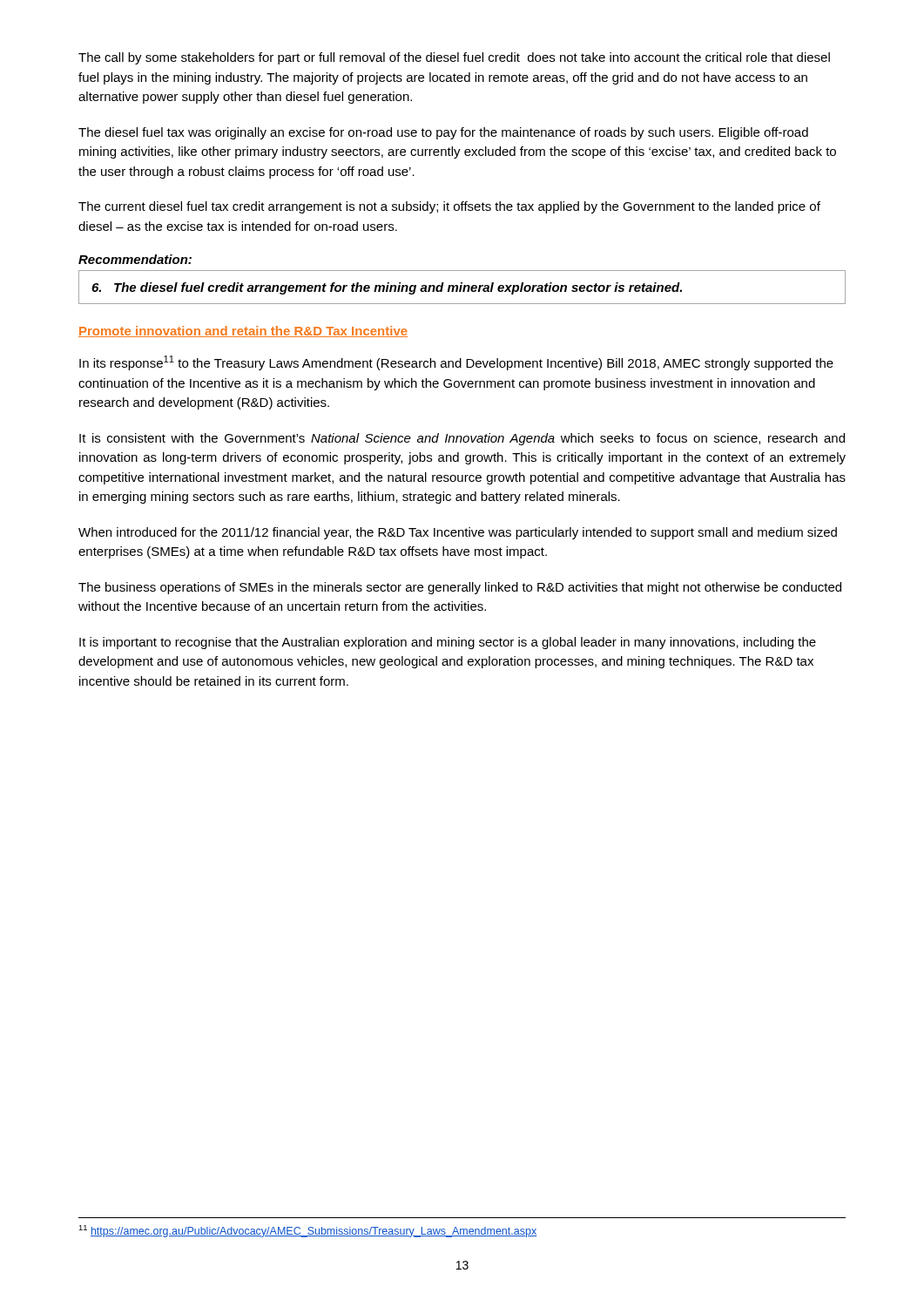Image resolution: width=924 pixels, height=1307 pixels.
Task: Where is the section header that starts "Promote innovation and"?
Action: (243, 331)
